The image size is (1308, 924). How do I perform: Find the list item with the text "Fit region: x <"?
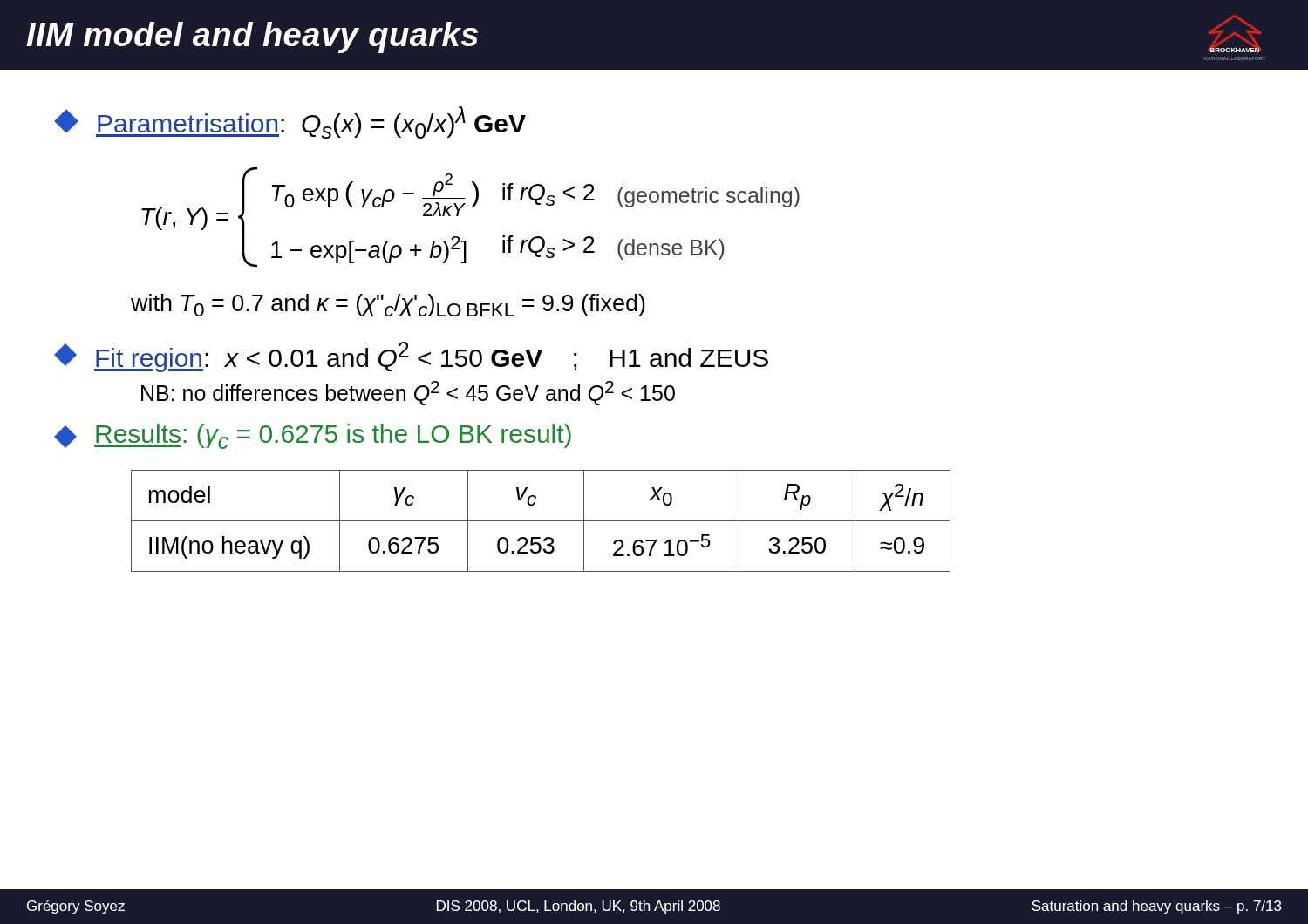coord(411,356)
